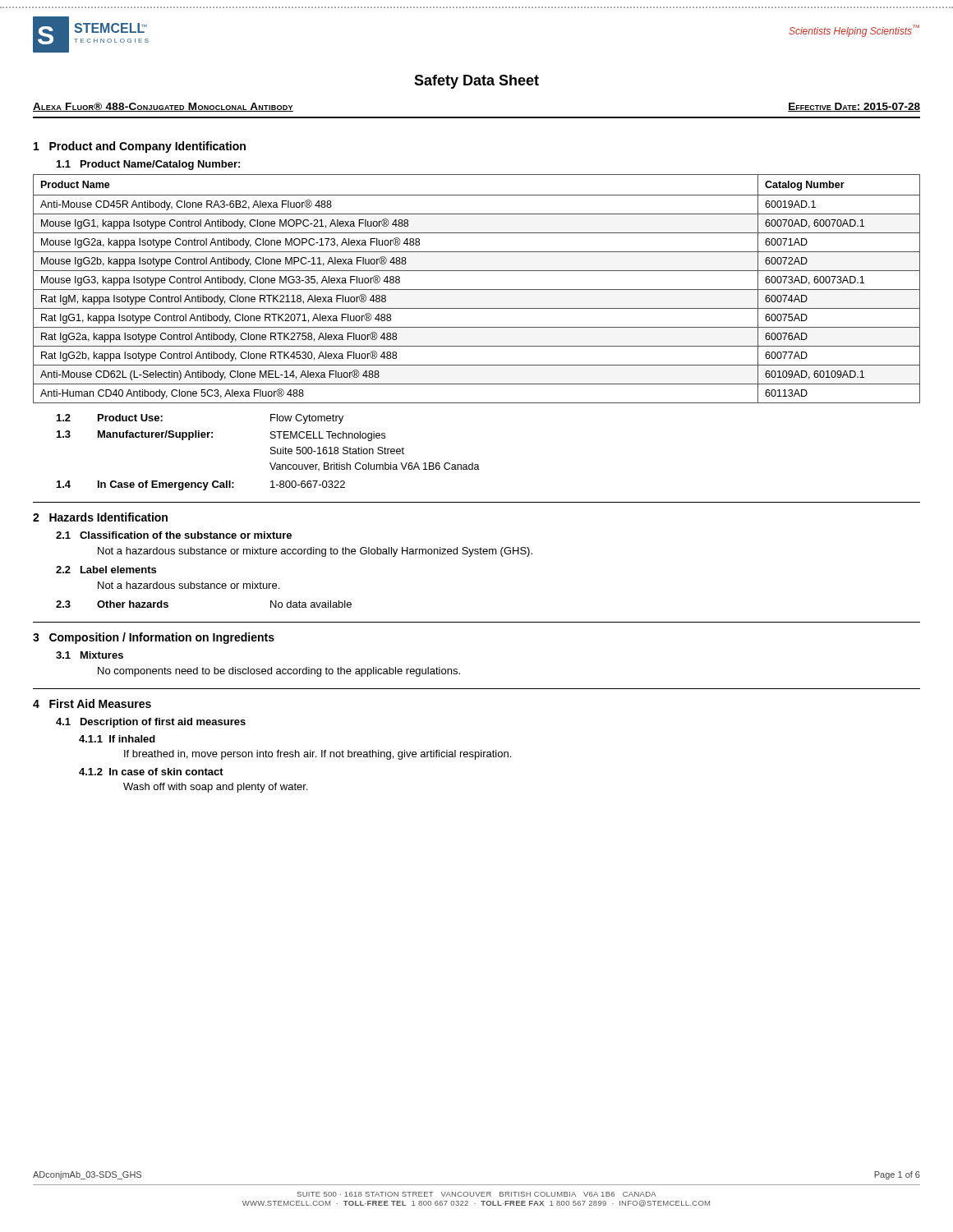
Task: Select the text that reads "Scientists Helping Scientists™"
Action: tap(854, 30)
